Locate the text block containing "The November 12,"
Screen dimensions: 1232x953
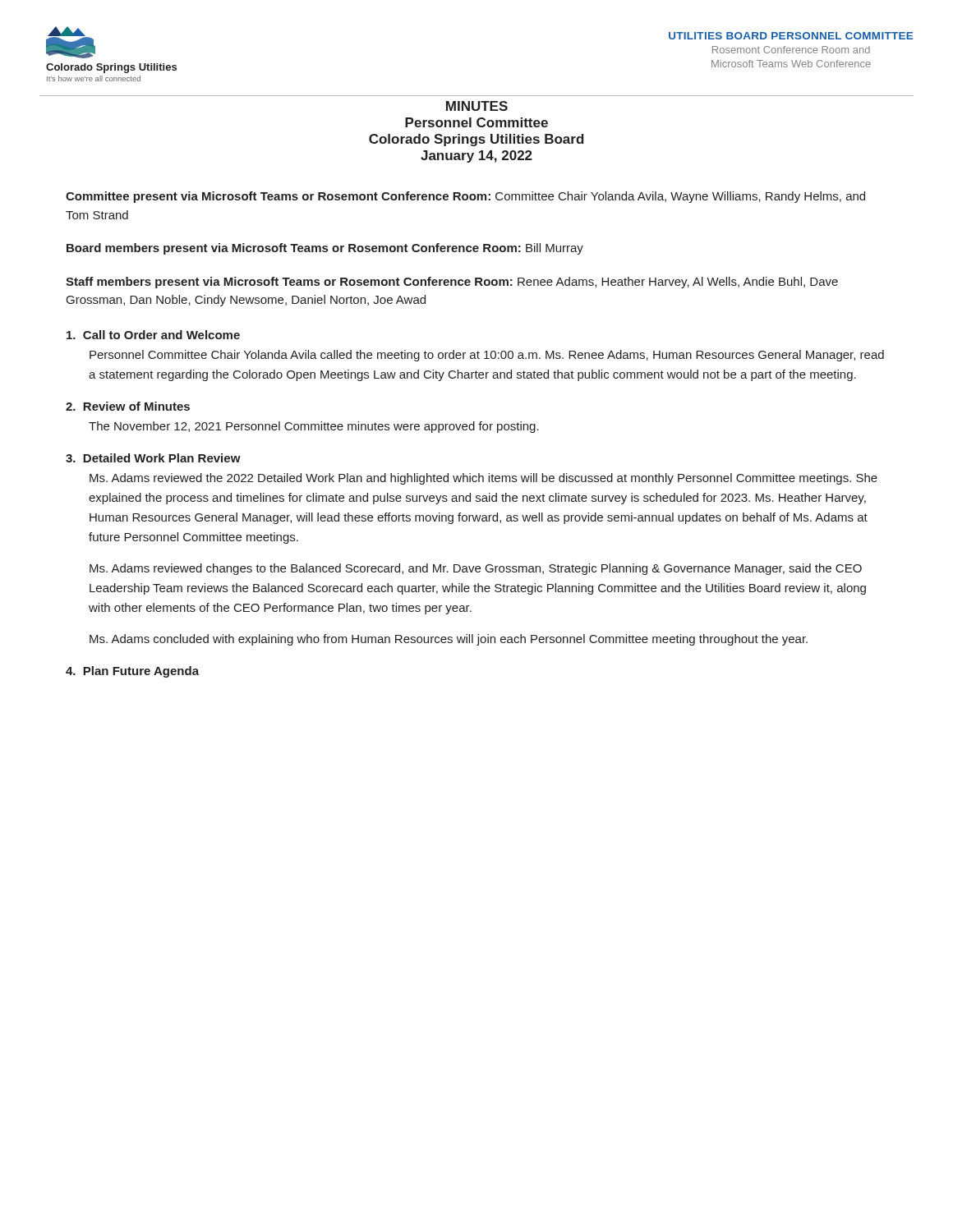click(x=488, y=426)
